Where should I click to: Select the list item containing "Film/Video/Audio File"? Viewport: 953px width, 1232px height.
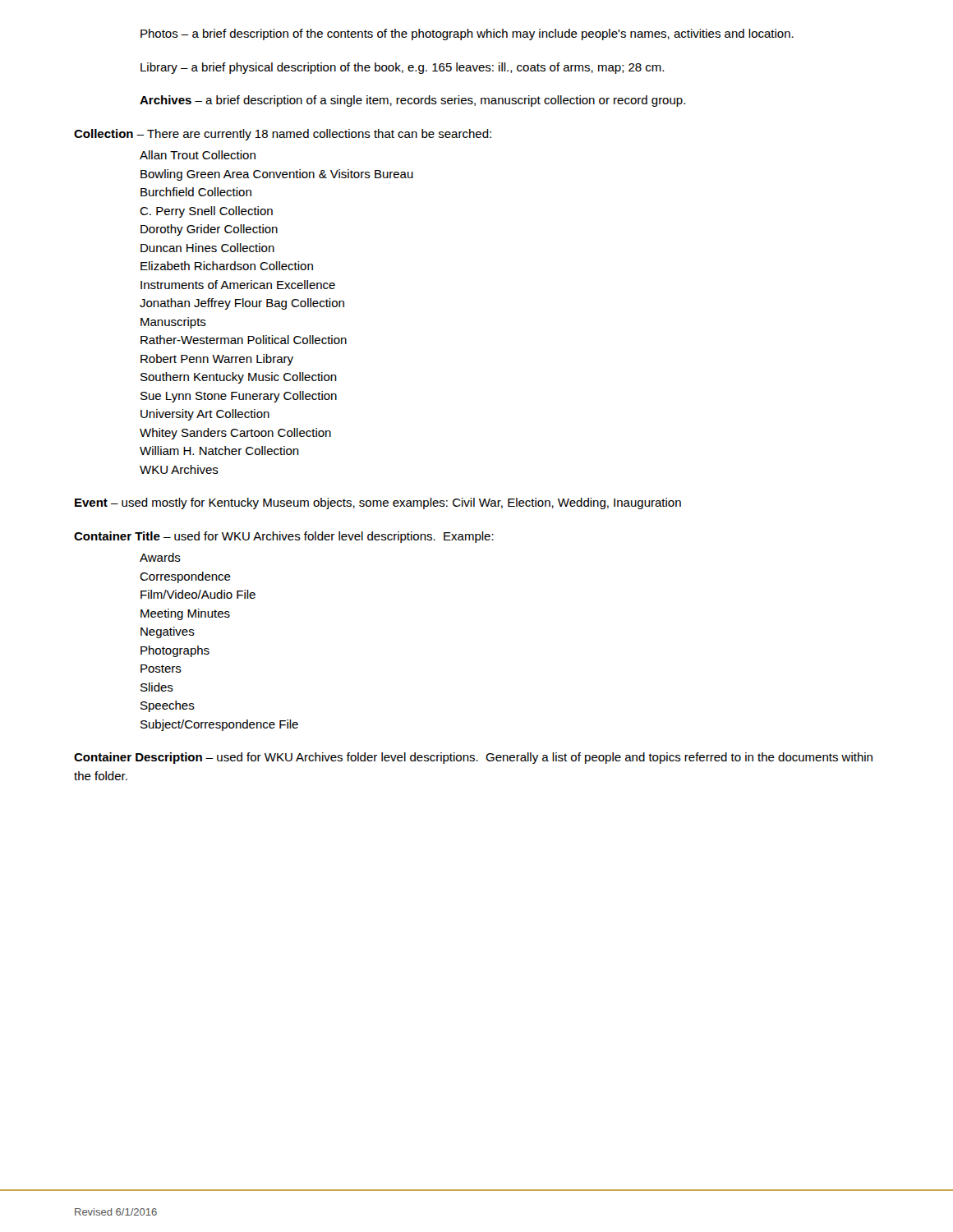click(x=198, y=594)
